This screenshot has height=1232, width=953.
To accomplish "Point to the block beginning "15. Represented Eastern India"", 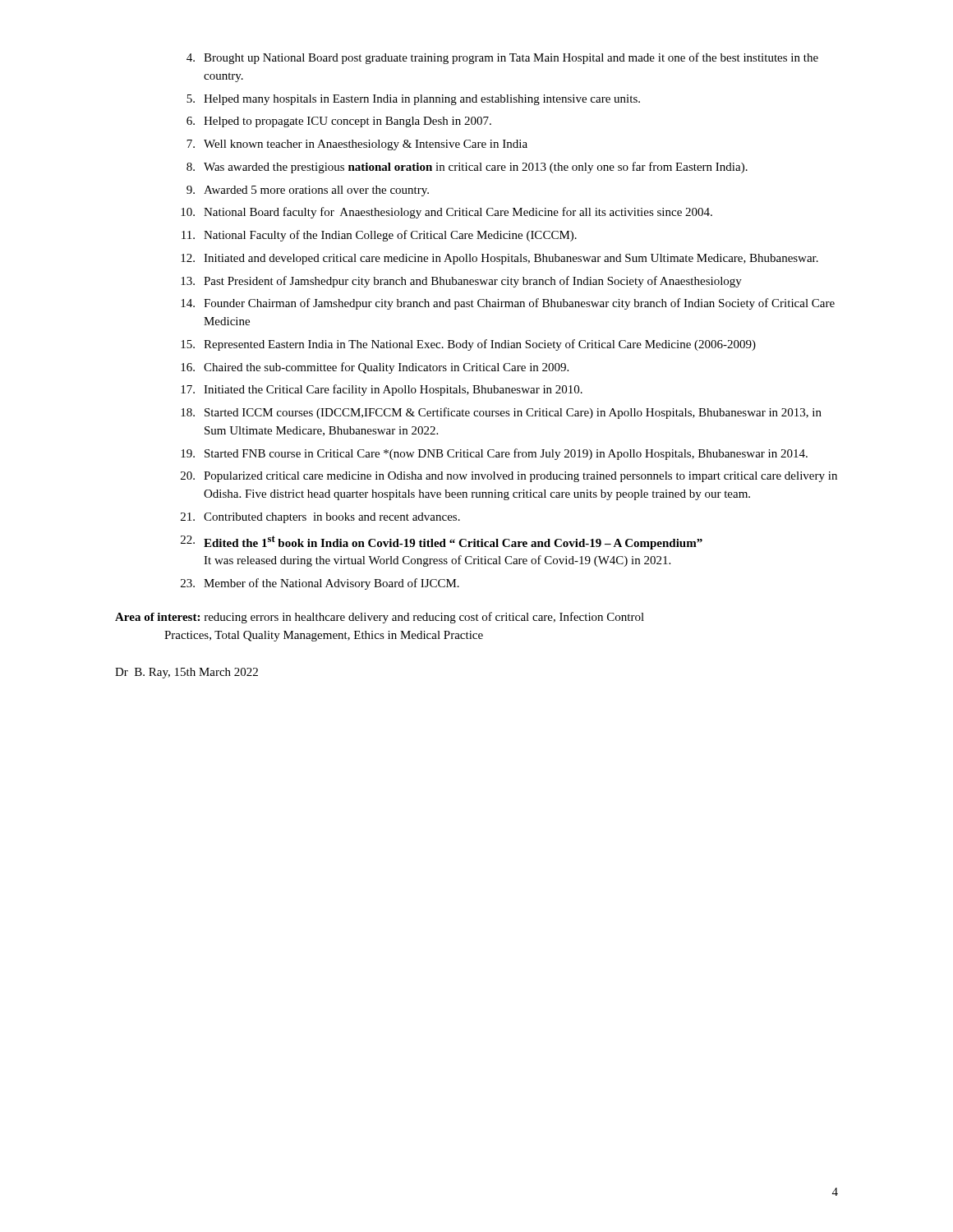I will pos(501,345).
